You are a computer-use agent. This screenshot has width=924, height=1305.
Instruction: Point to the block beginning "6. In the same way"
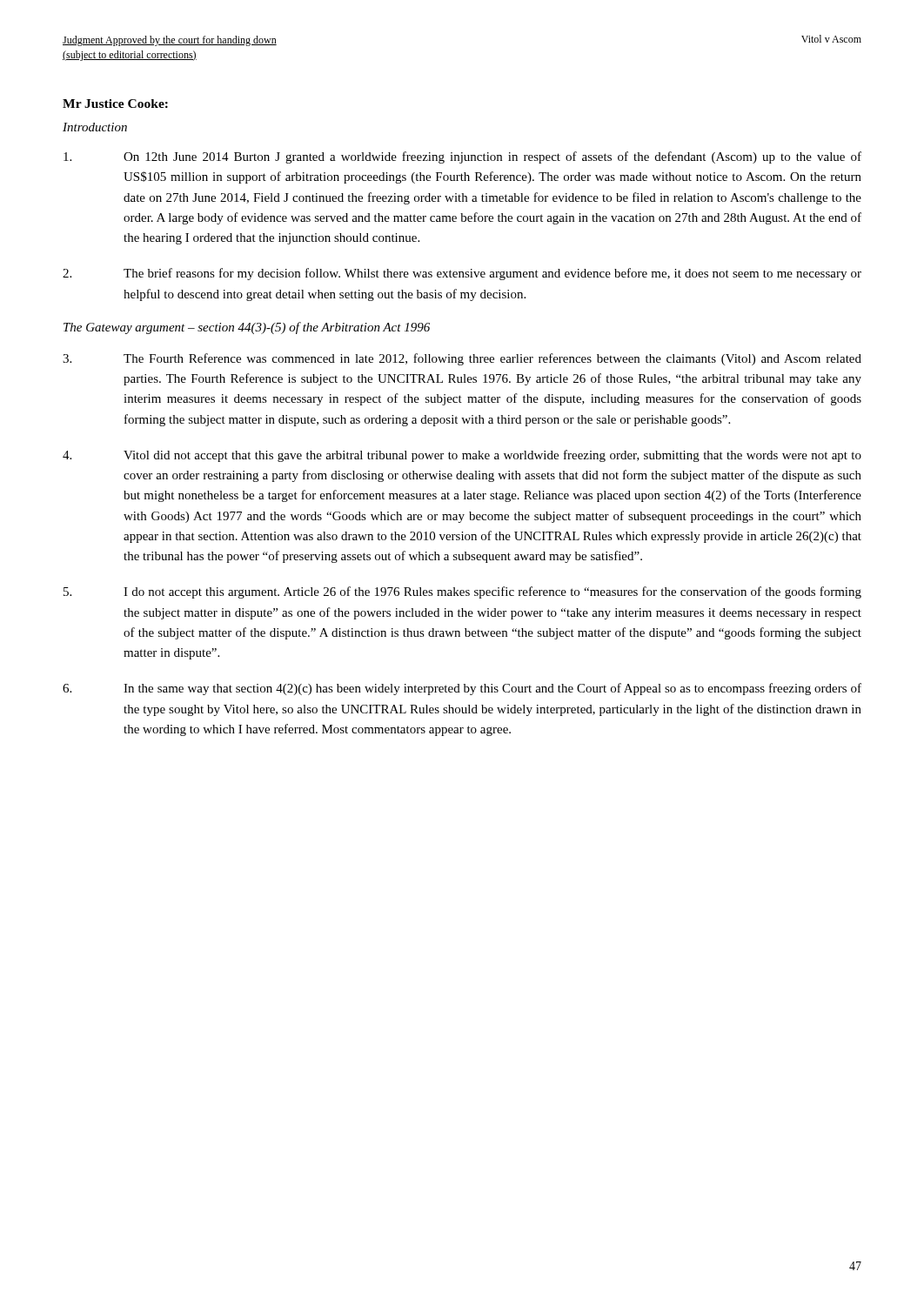click(x=462, y=709)
